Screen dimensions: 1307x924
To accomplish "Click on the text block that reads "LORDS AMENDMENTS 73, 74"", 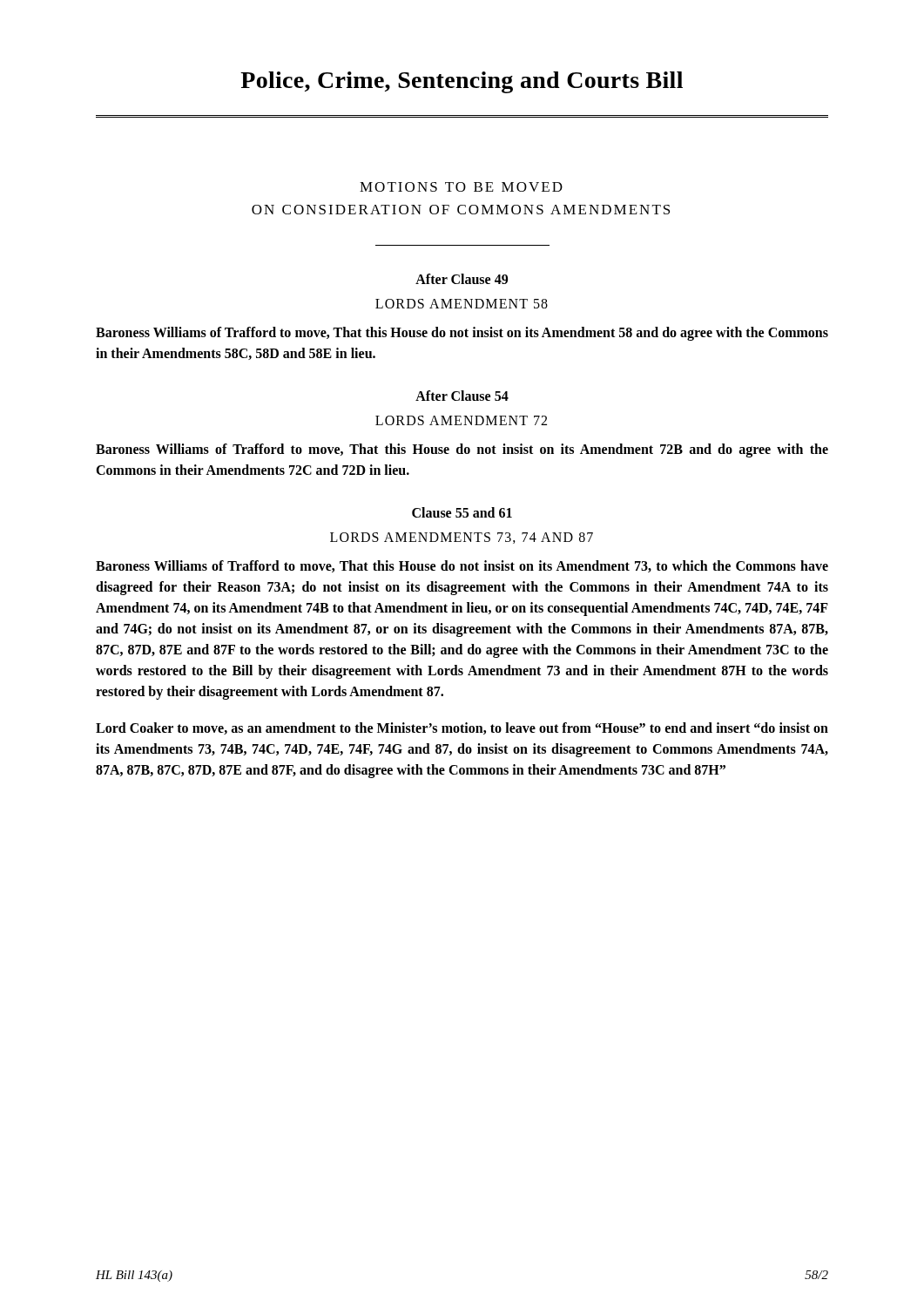I will point(462,537).
